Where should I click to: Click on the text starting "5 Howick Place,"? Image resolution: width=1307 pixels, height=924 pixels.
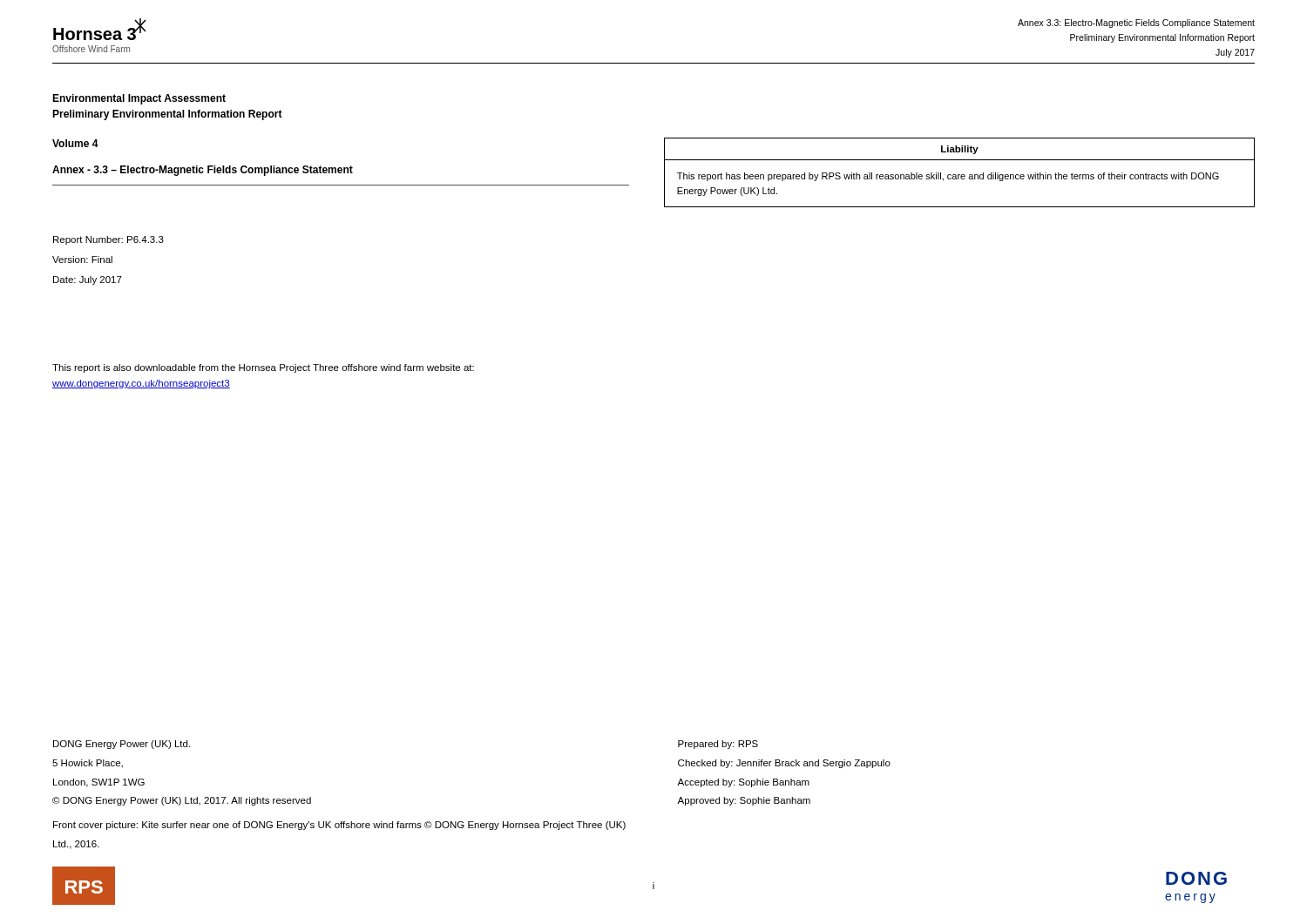tap(88, 763)
